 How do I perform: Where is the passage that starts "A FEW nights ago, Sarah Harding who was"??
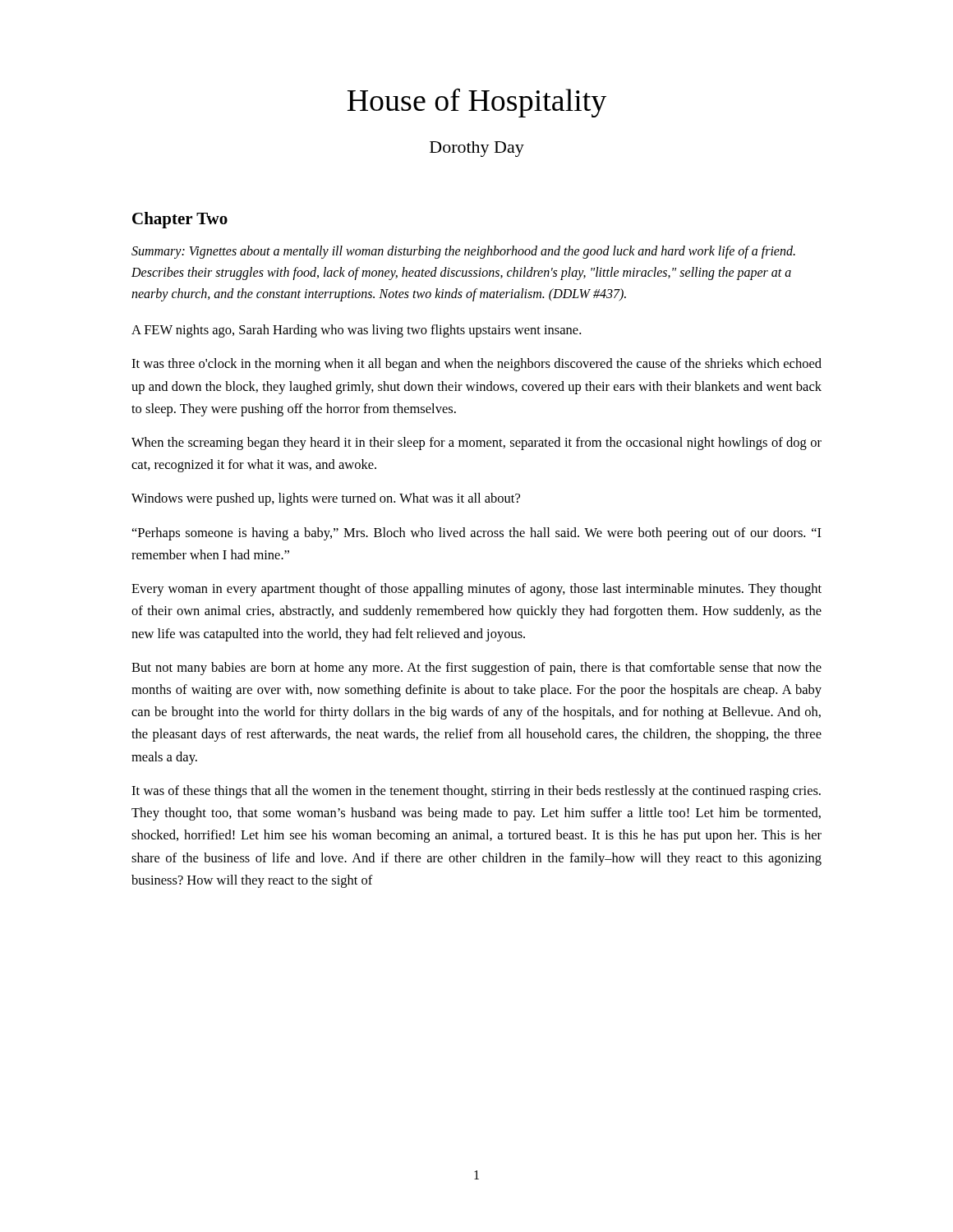click(x=357, y=330)
